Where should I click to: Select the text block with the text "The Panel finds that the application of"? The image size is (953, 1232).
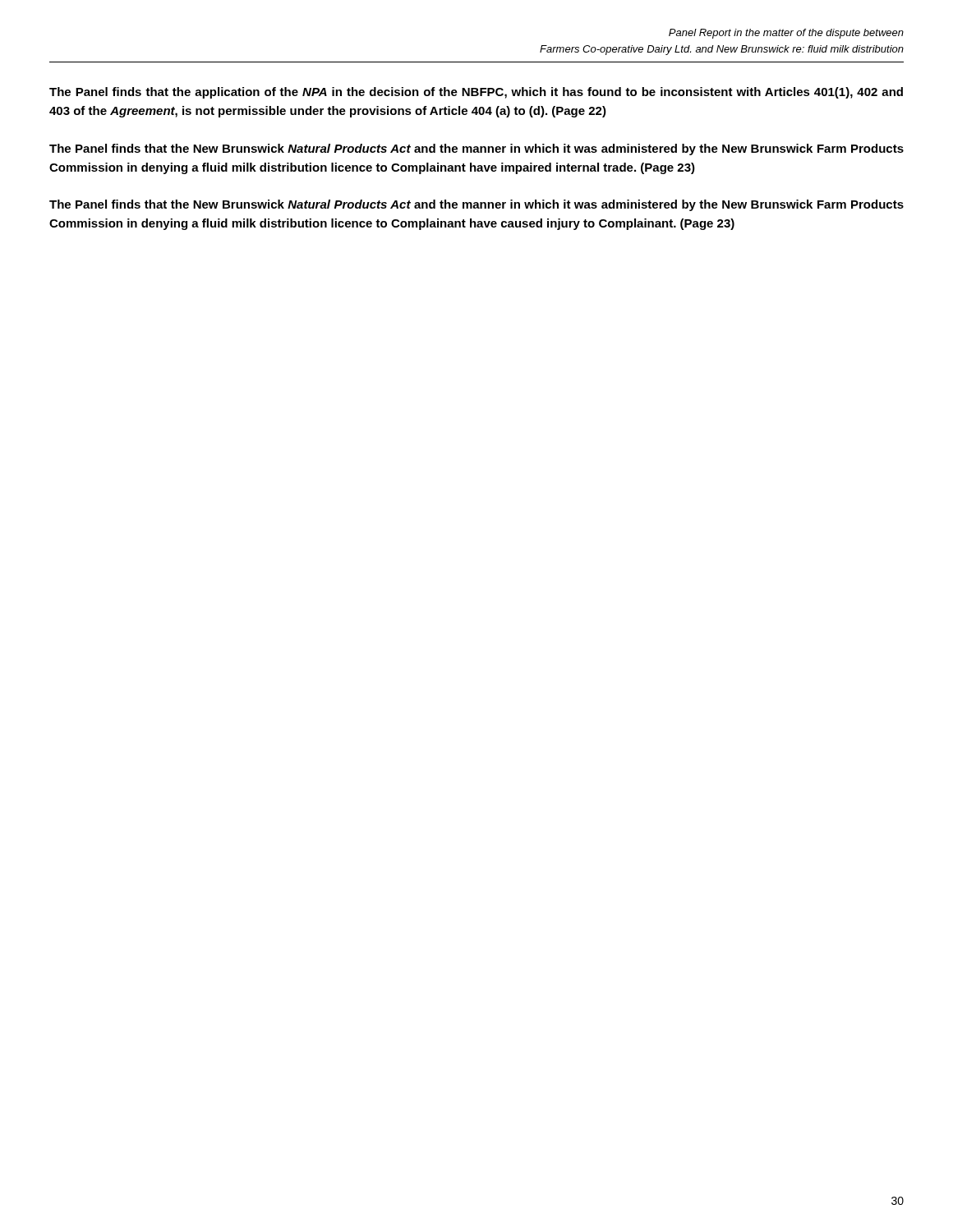coord(476,101)
